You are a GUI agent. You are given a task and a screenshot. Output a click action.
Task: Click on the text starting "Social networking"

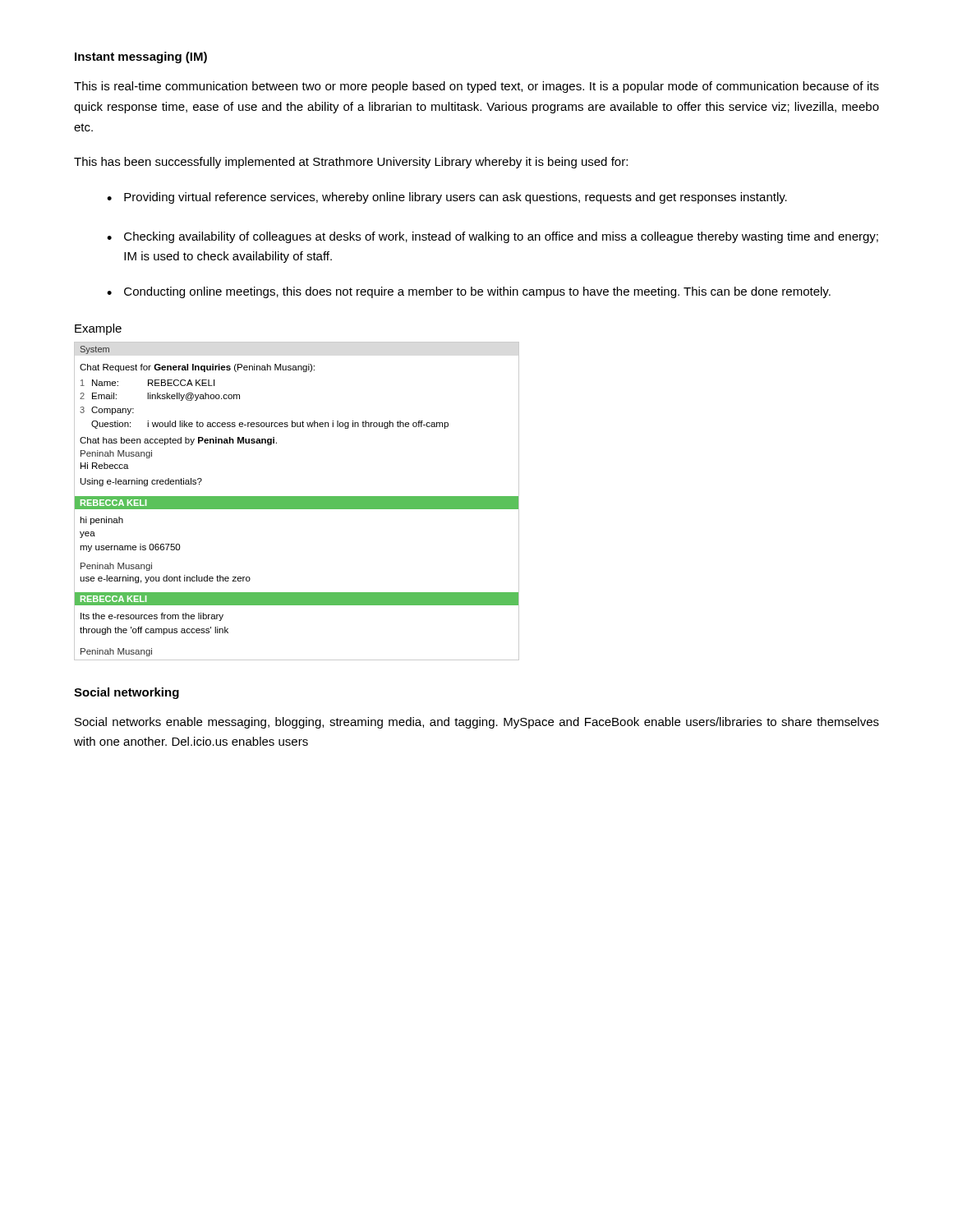[127, 692]
